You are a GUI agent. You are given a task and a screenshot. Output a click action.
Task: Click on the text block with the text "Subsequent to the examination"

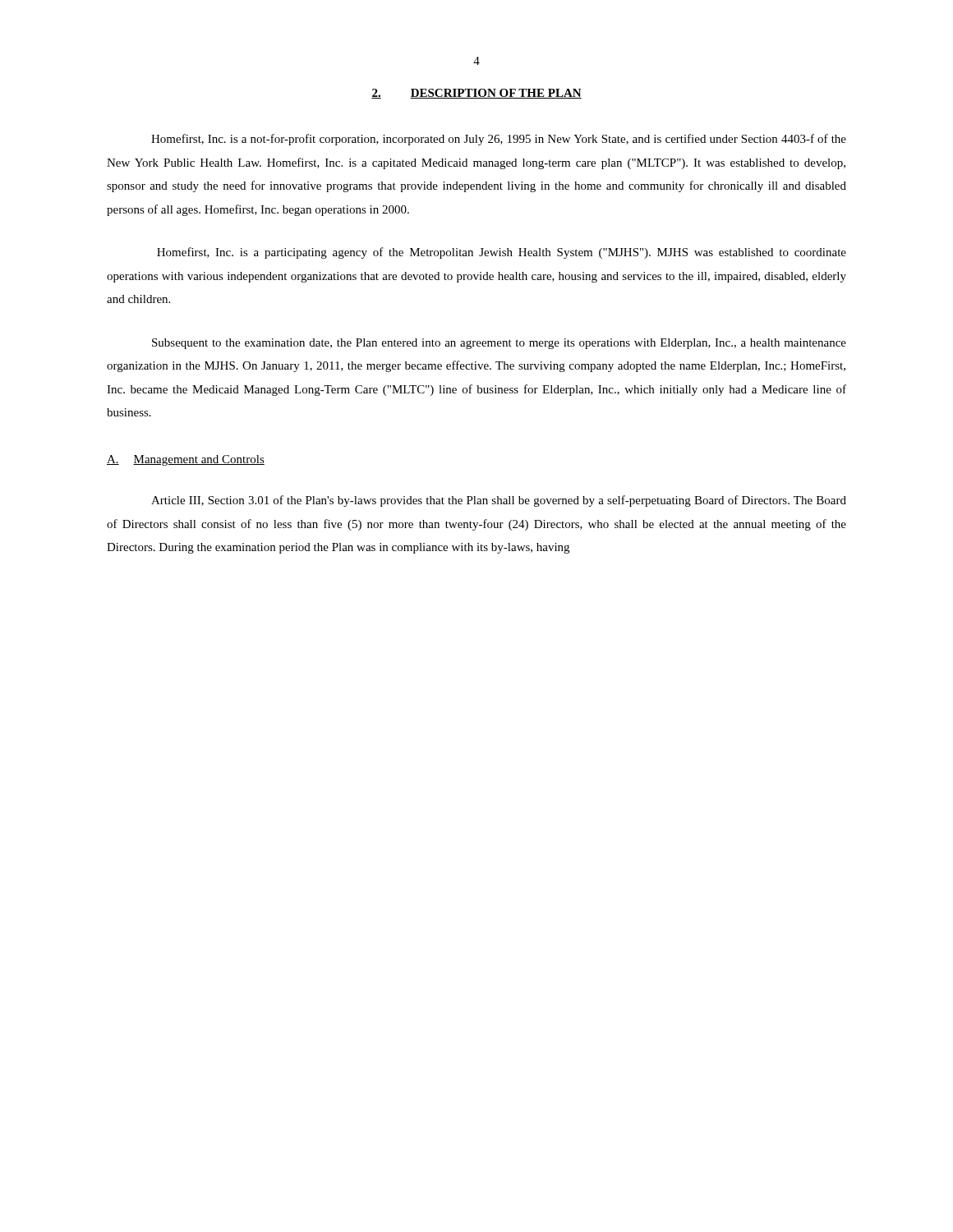(476, 377)
